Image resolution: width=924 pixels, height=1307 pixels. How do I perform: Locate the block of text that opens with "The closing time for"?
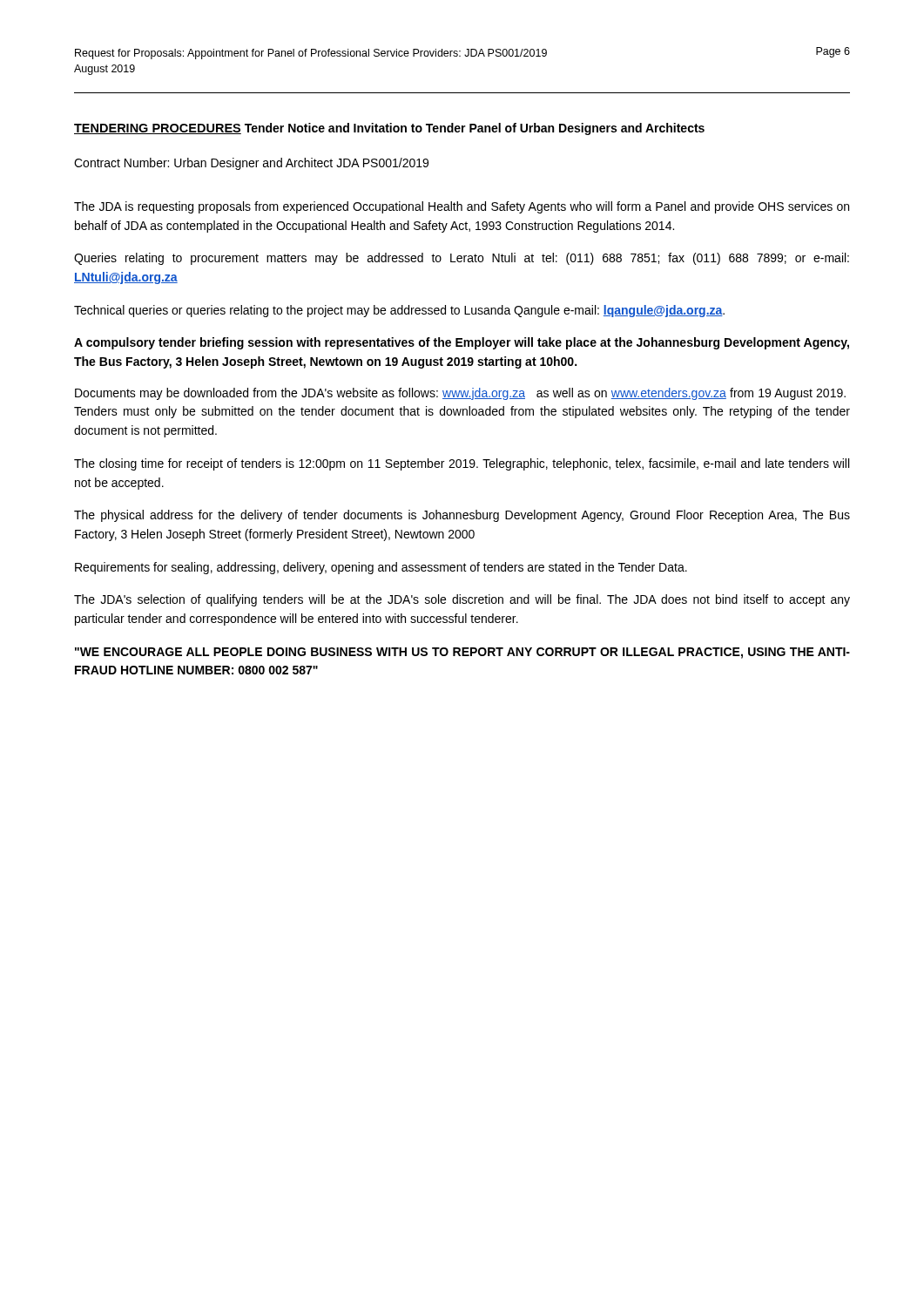462,474
